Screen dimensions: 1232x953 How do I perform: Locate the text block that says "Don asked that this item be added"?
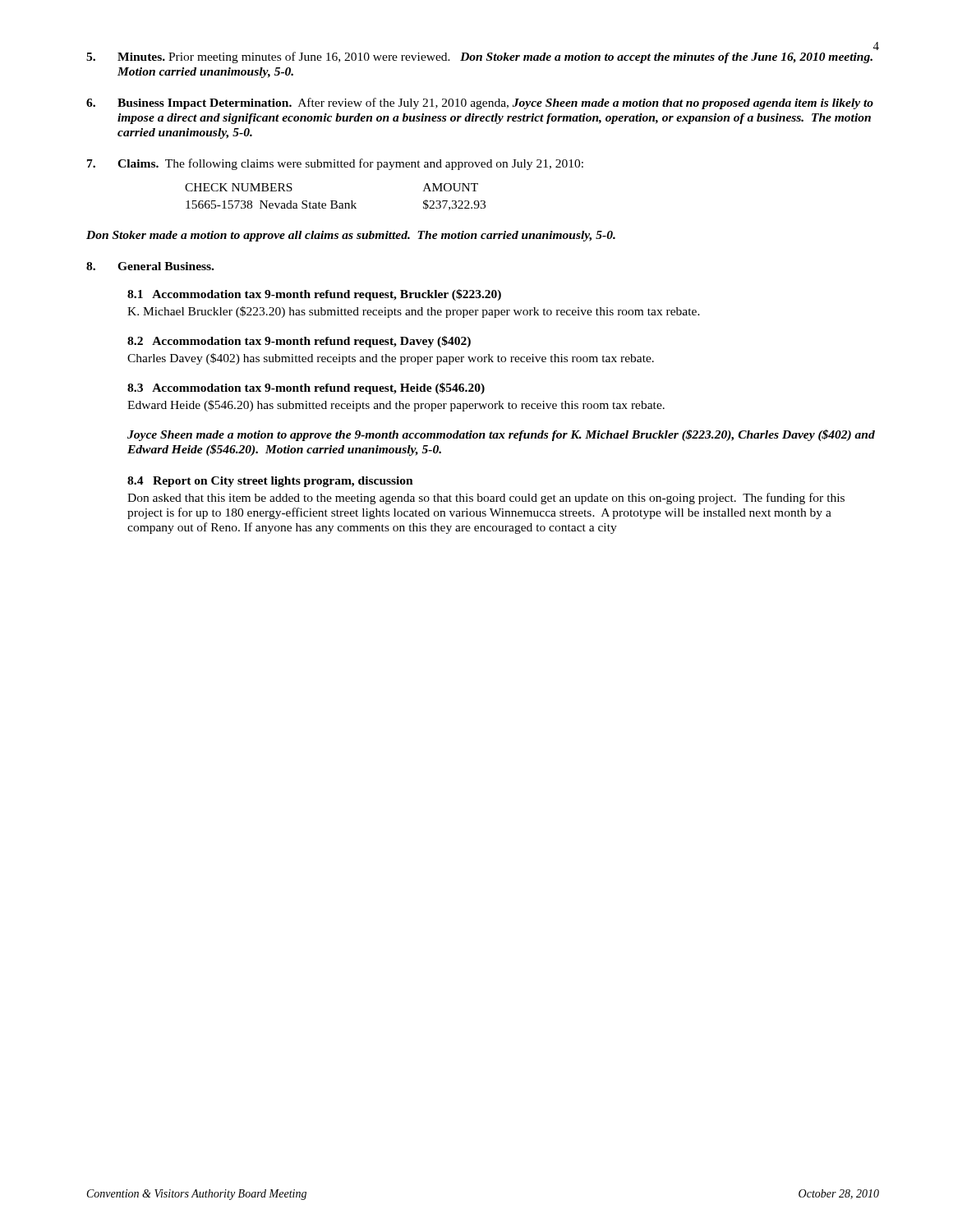[x=486, y=512]
